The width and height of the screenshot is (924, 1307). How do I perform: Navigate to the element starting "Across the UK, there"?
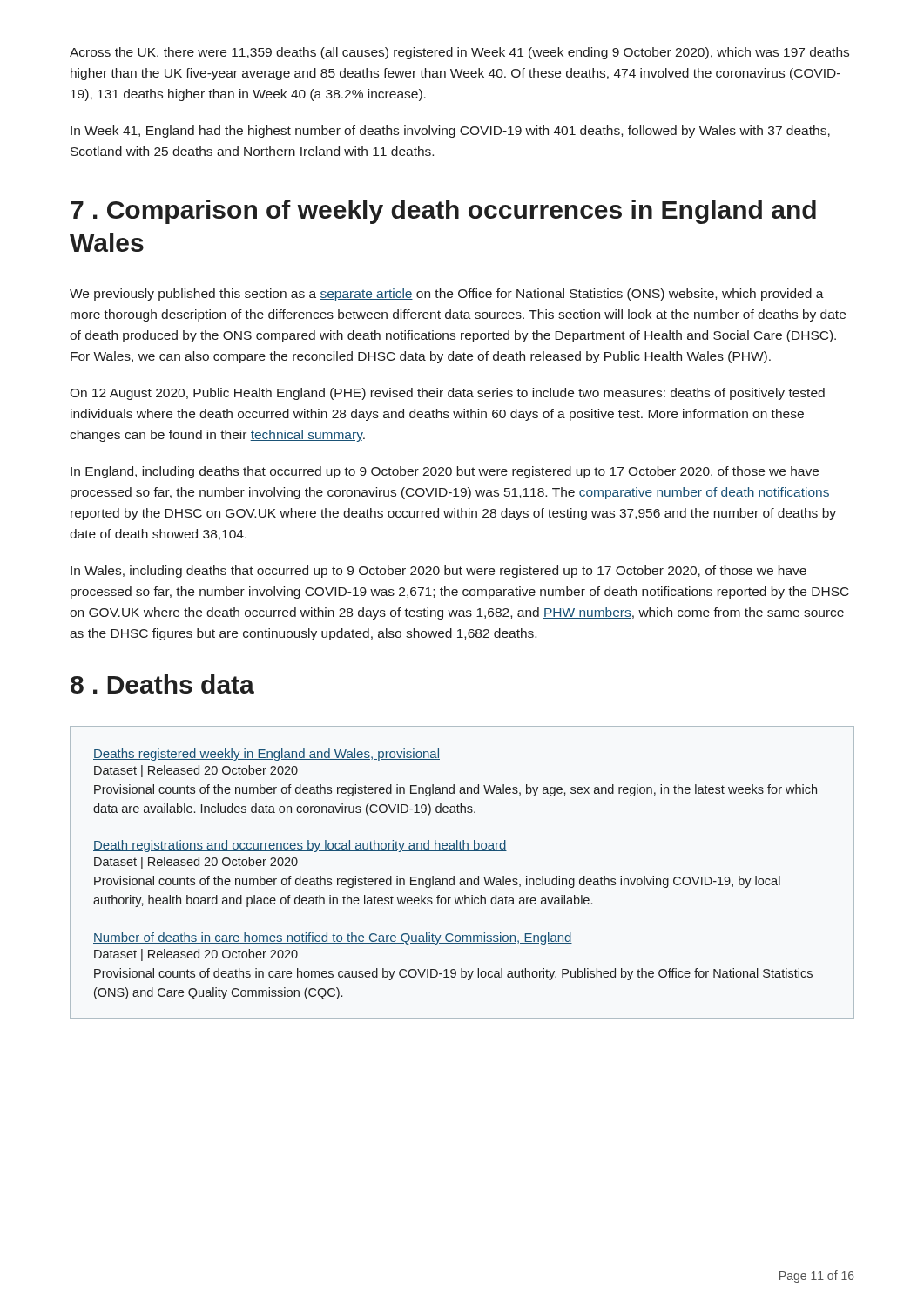(460, 73)
